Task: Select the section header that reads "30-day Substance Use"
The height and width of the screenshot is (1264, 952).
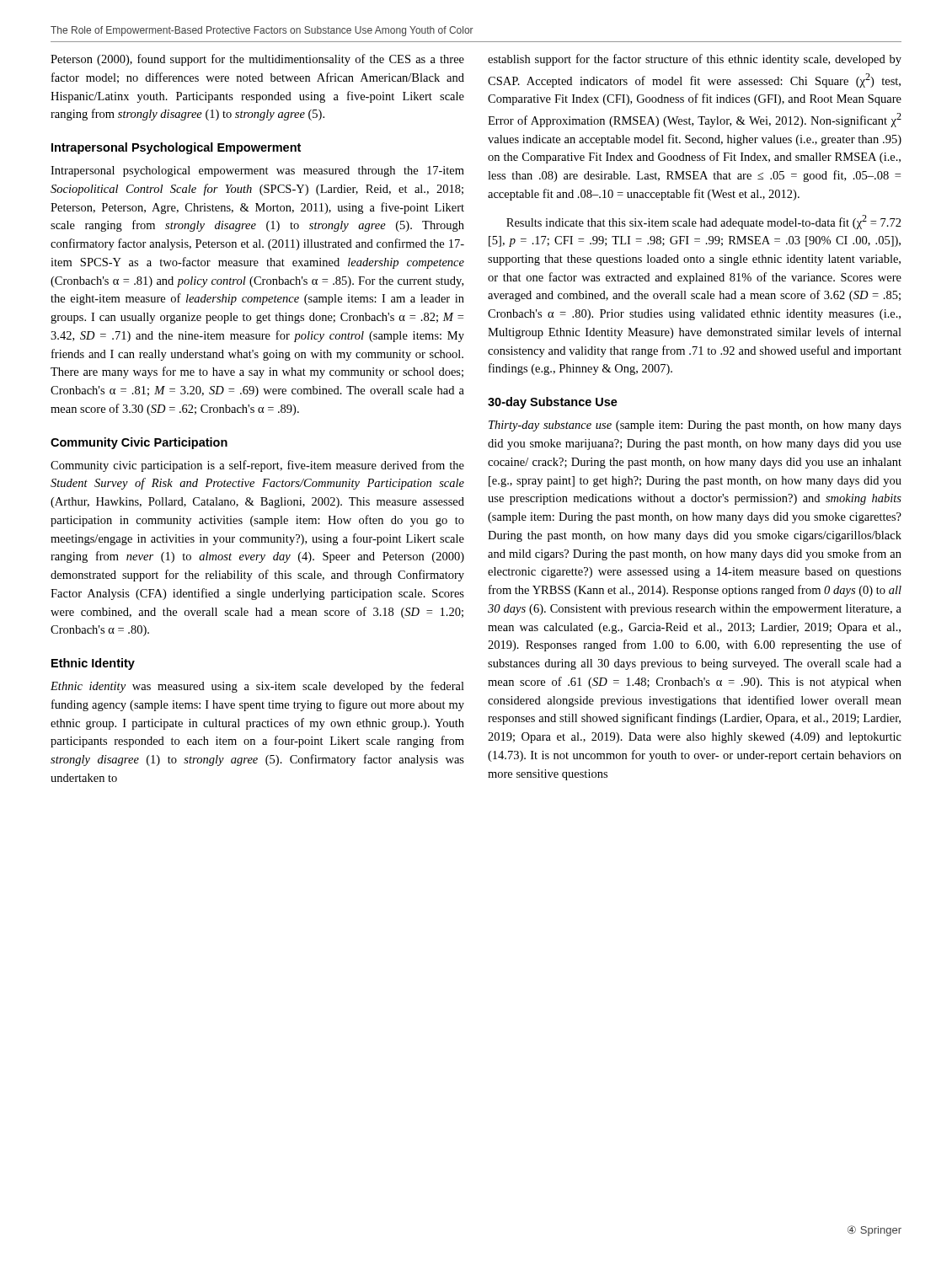Action: pyautogui.click(x=553, y=402)
